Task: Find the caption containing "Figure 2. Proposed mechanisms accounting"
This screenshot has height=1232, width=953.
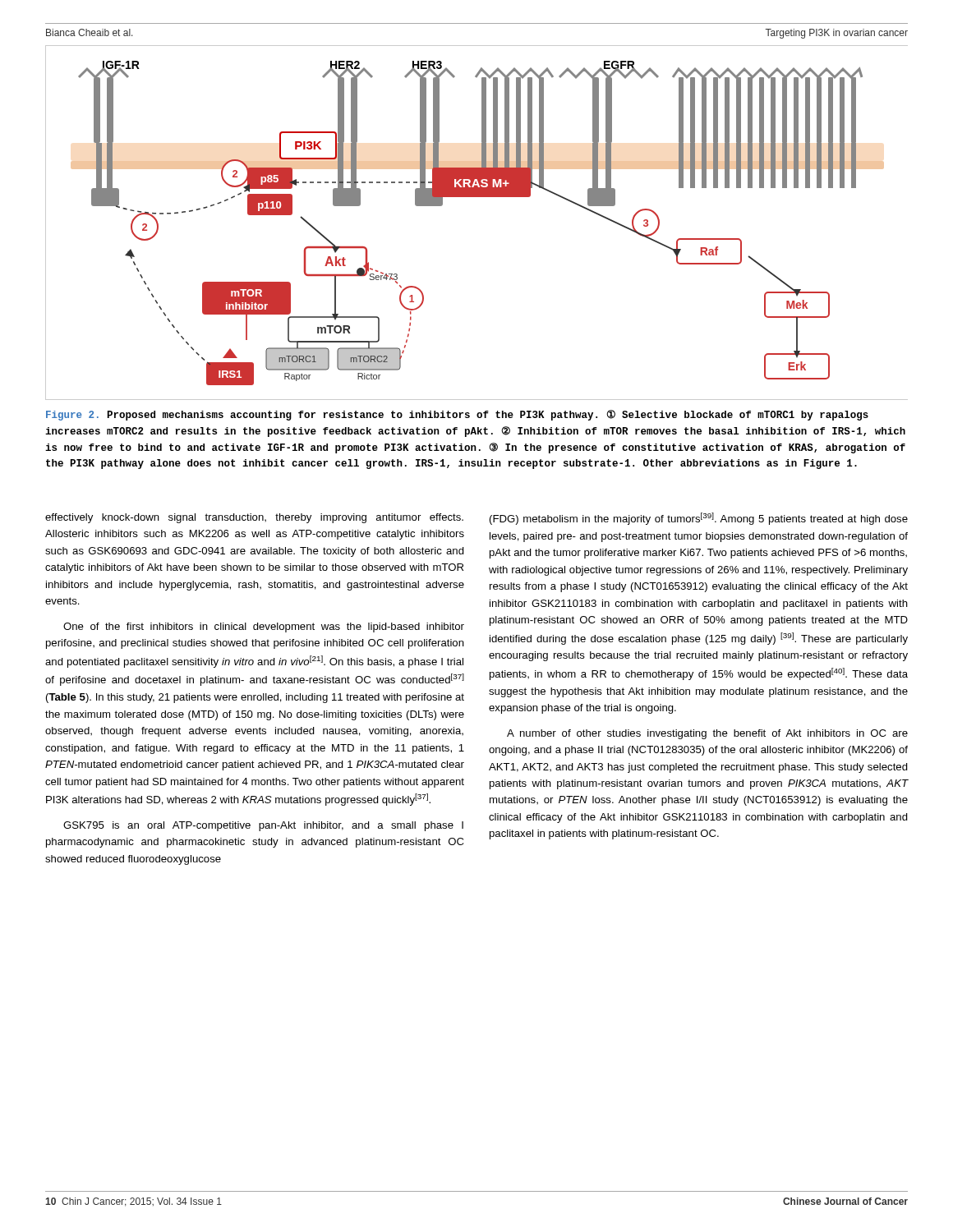Action: pyautogui.click(x=476, y=440)
